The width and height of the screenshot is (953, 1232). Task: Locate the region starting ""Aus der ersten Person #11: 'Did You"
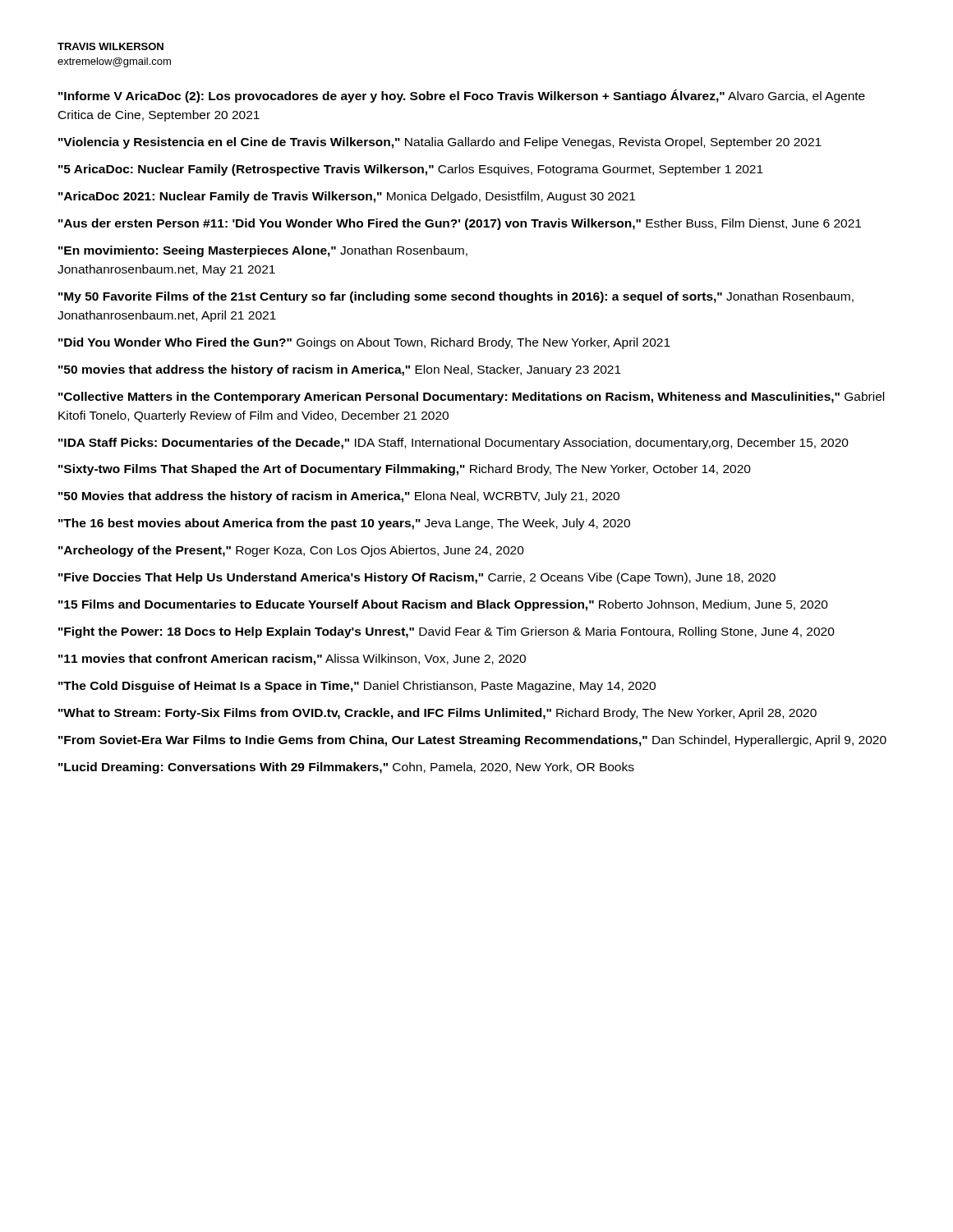(x=460, y=223)
